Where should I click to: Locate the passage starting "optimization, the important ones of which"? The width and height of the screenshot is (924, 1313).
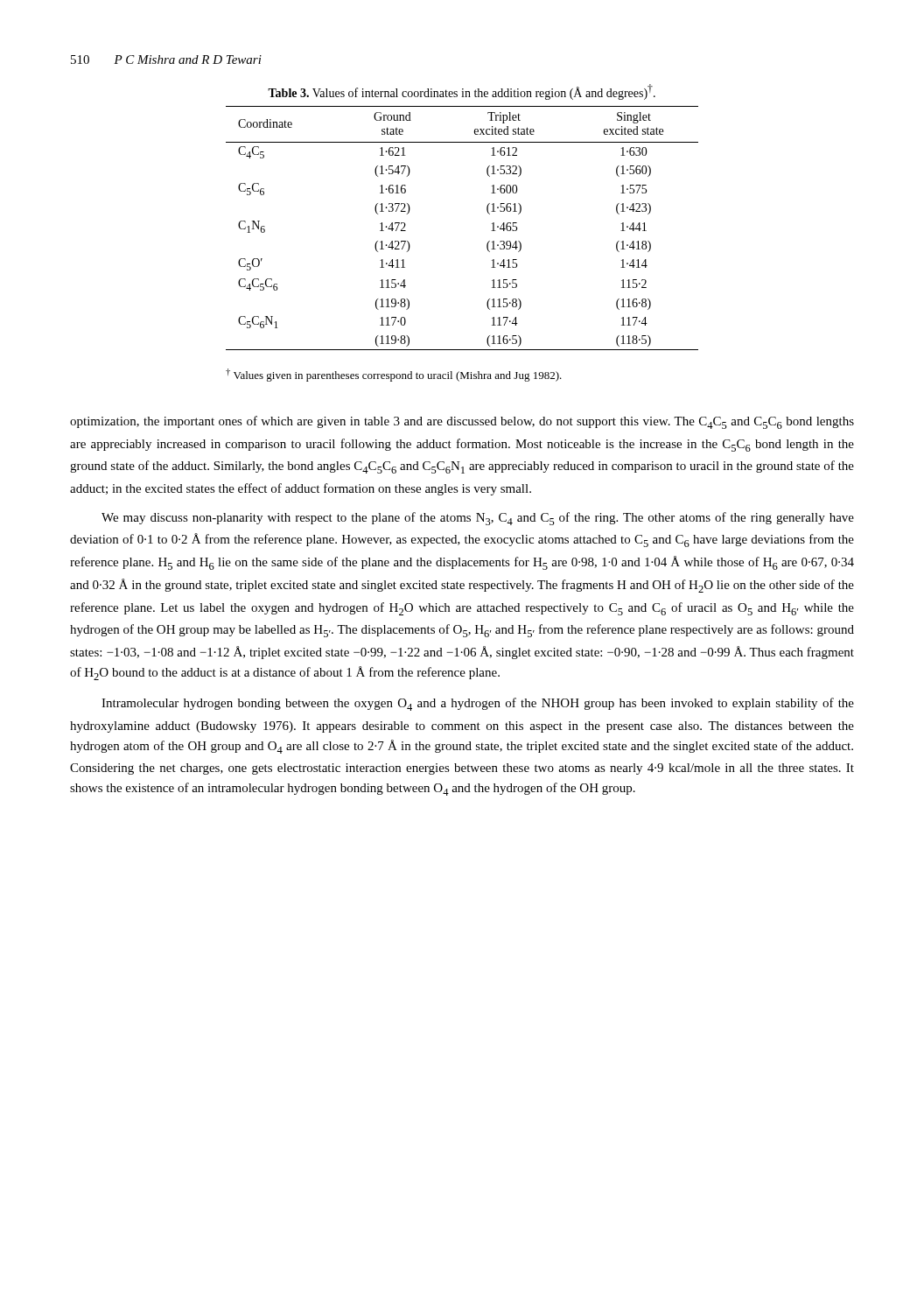pos(462,455)
